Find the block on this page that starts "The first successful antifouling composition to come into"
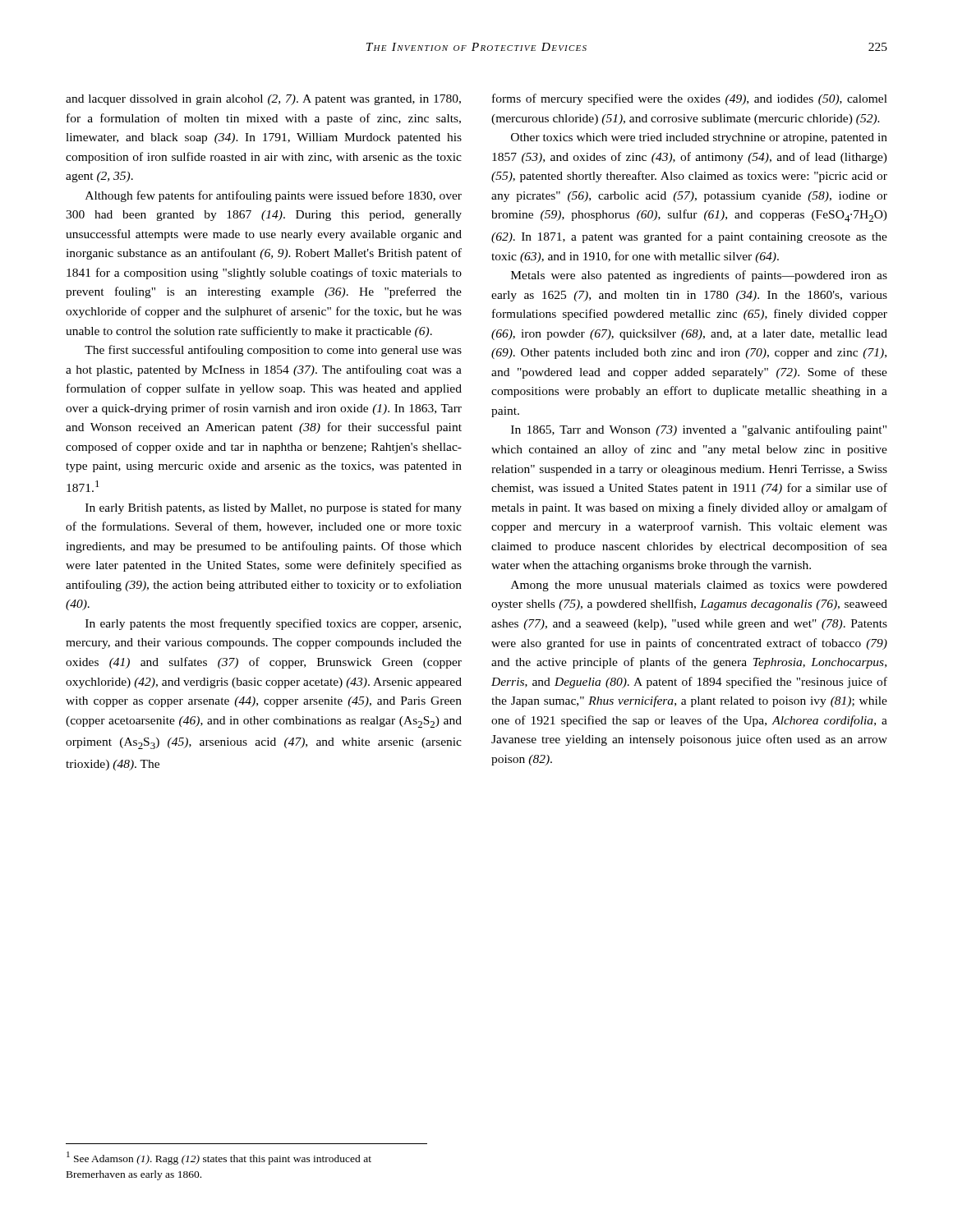This screenshot has height=1232, width=953. (x=264, y=419)
